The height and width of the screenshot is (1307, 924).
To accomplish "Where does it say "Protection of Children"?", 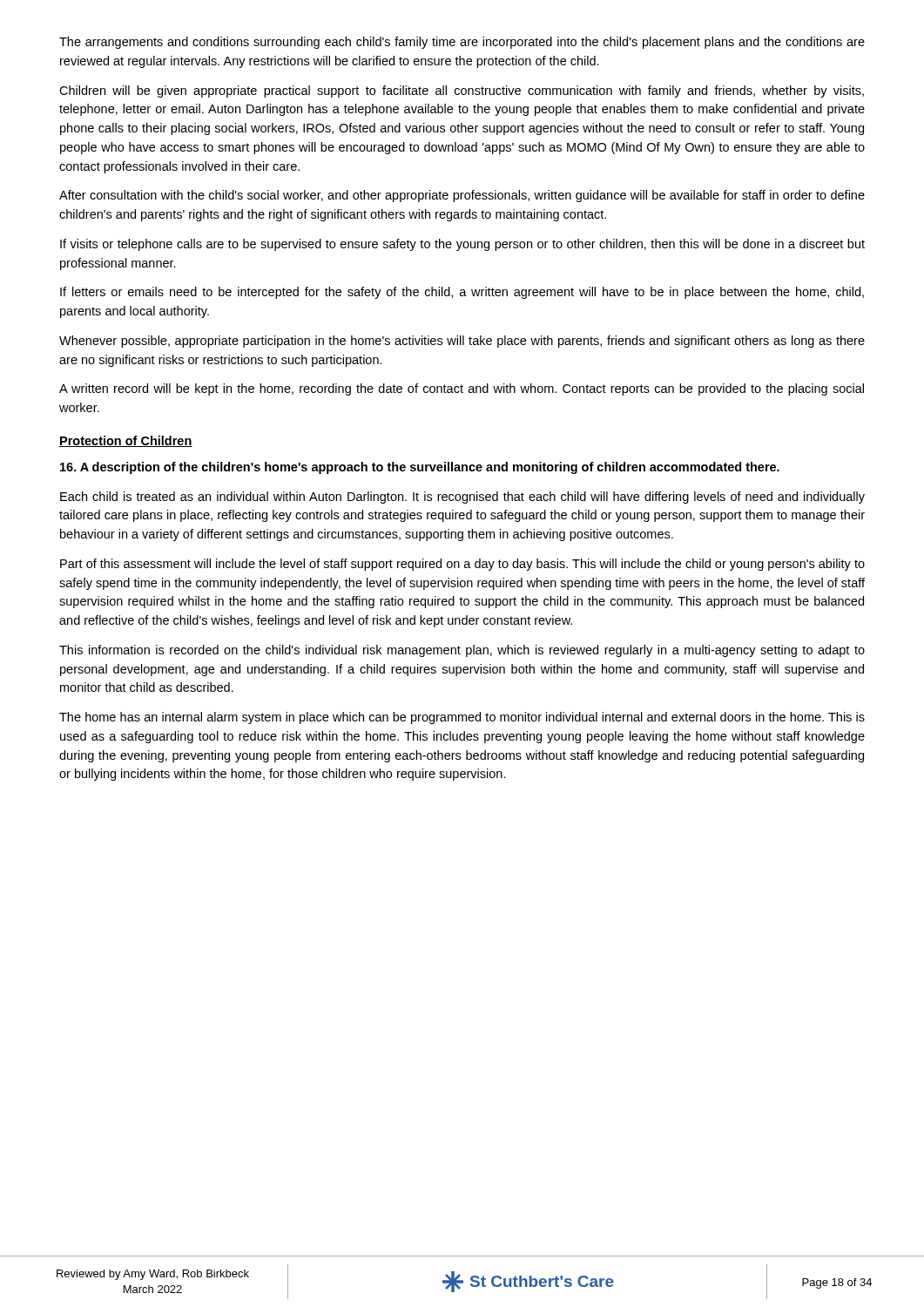I will [x=126, y=441].
